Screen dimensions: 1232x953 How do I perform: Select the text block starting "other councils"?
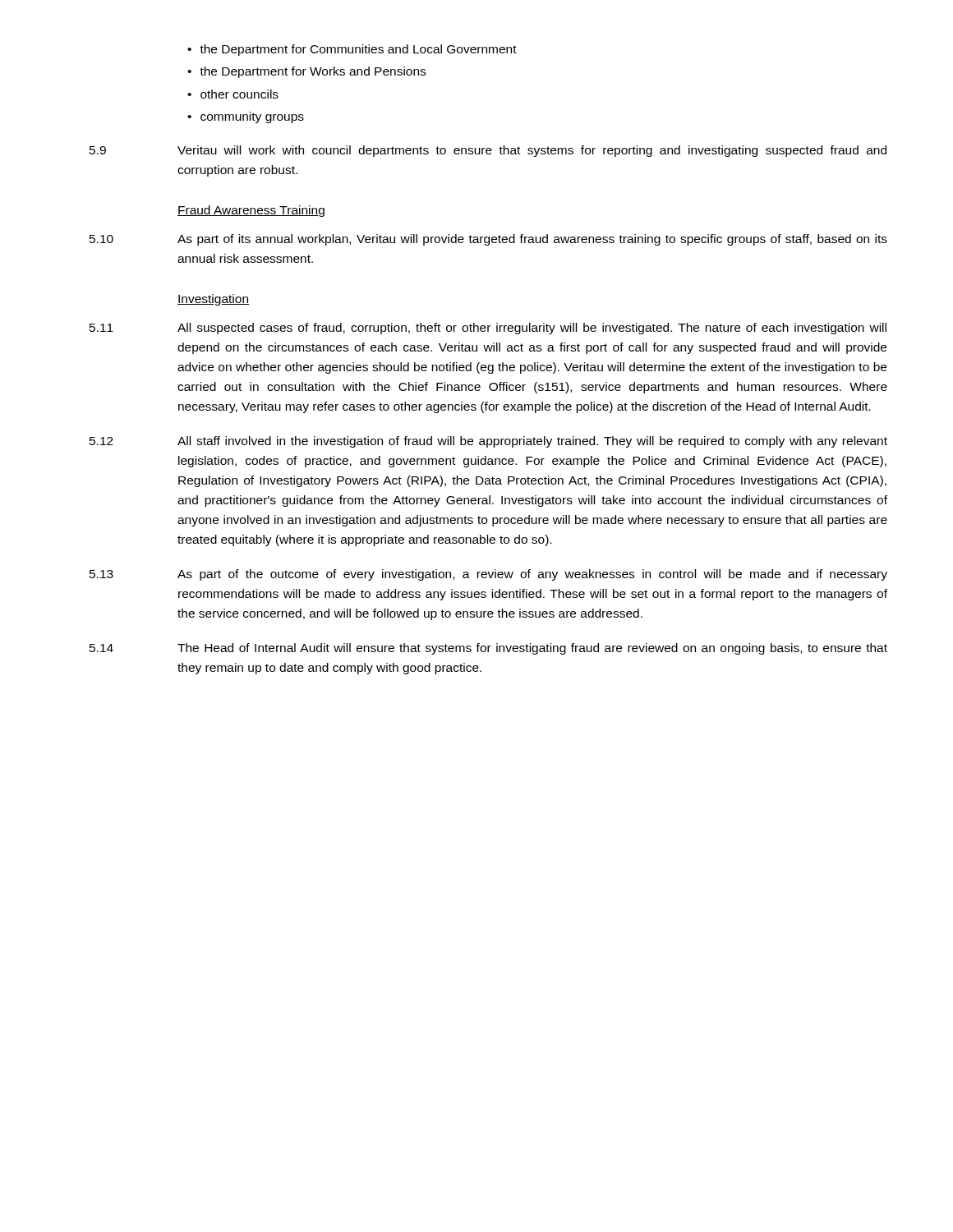pyautogui.click(x=239, y=94)
